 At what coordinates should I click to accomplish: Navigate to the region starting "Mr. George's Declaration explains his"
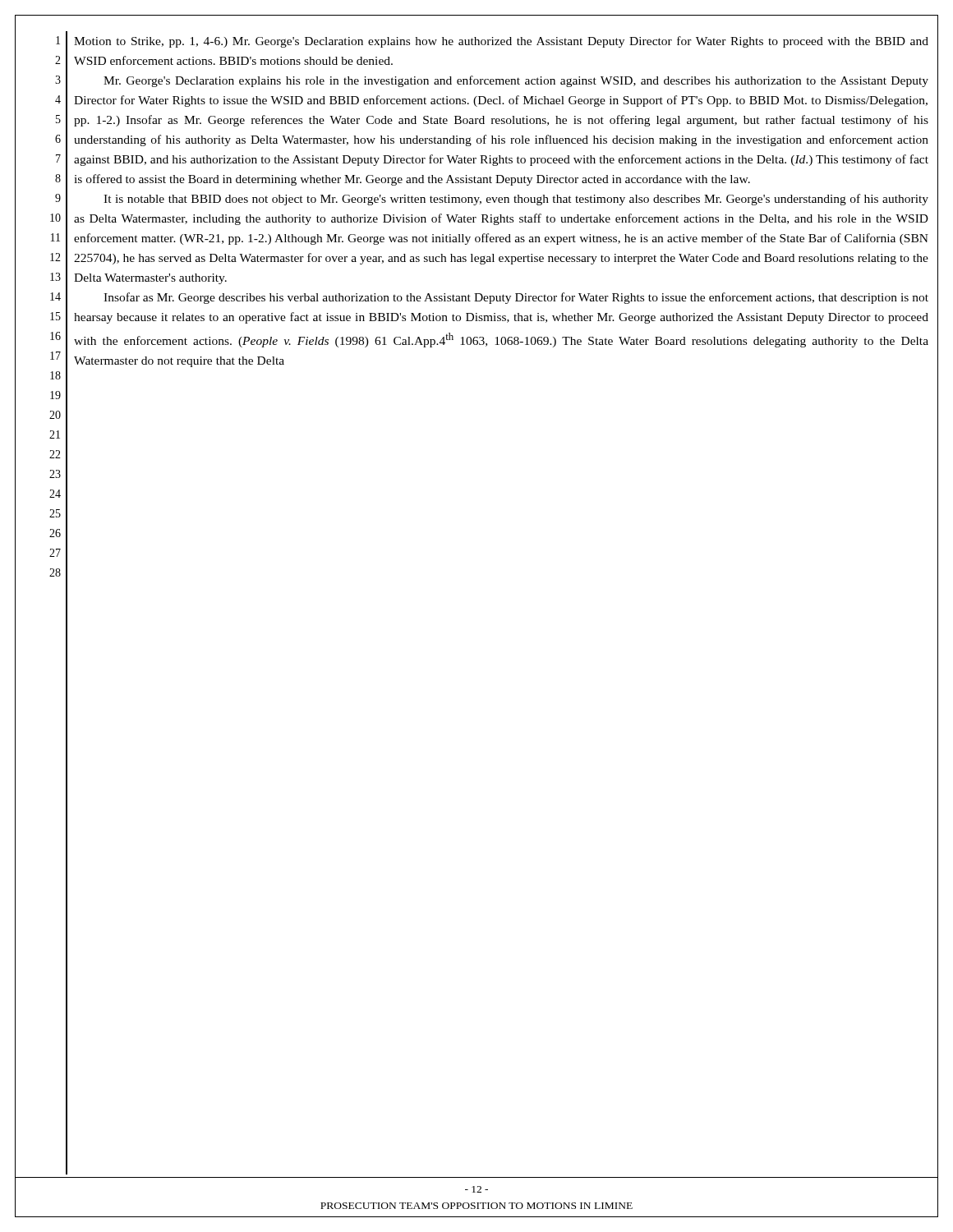pyautogui.click(x=501, y=129)
